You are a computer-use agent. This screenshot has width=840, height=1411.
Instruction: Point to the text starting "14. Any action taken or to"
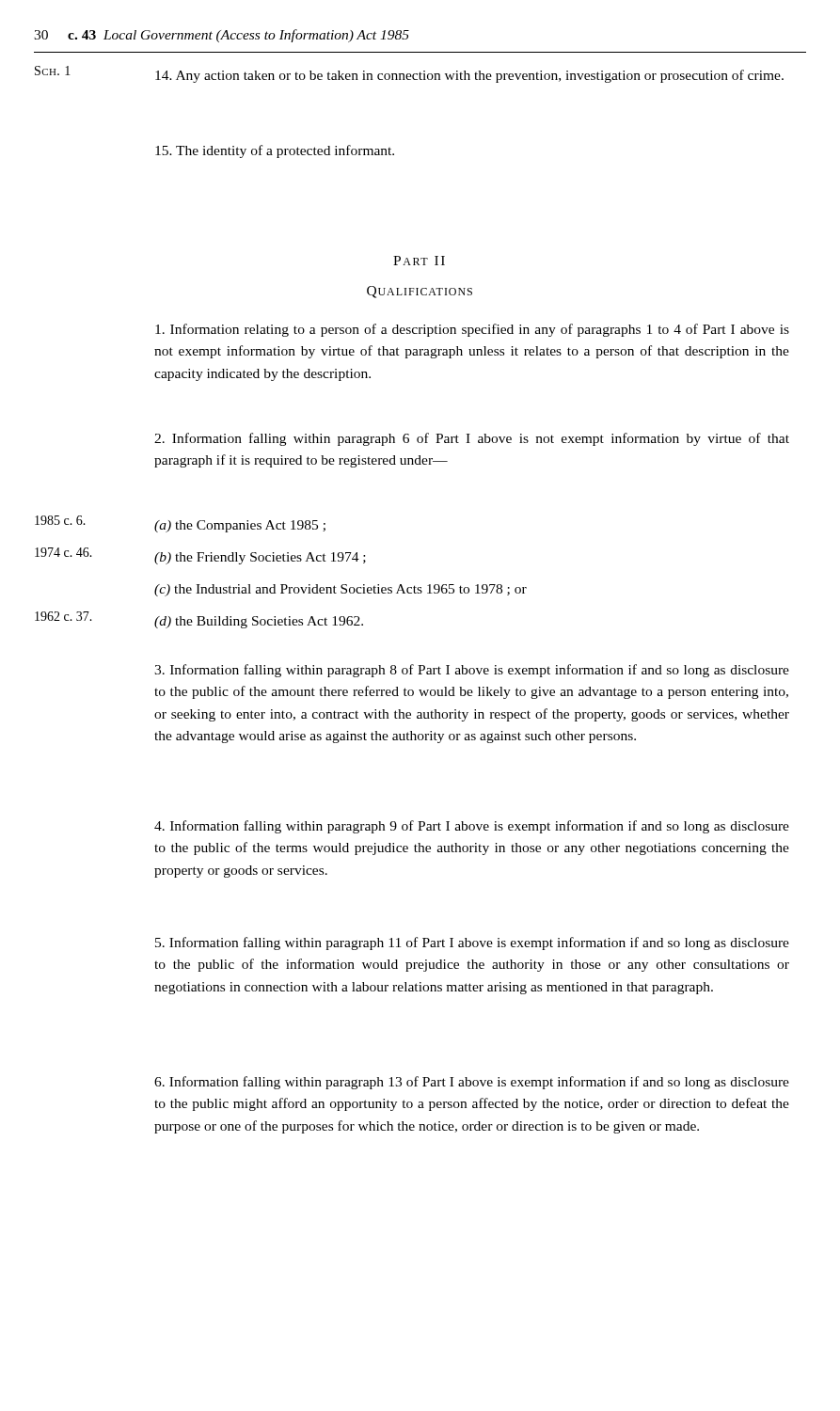click(x=469, y=75)
